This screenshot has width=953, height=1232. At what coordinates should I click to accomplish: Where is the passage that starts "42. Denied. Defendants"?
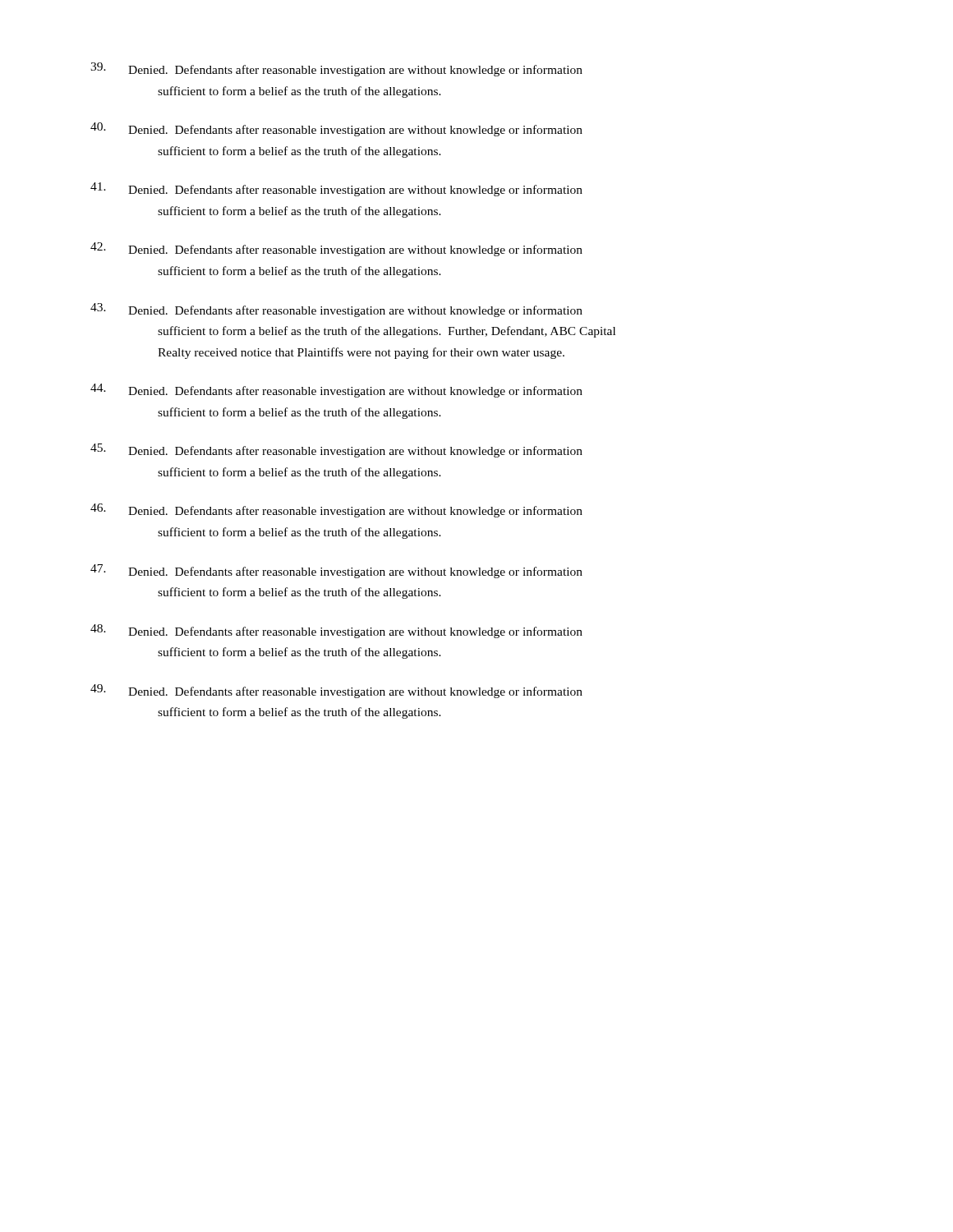[476, 260]
